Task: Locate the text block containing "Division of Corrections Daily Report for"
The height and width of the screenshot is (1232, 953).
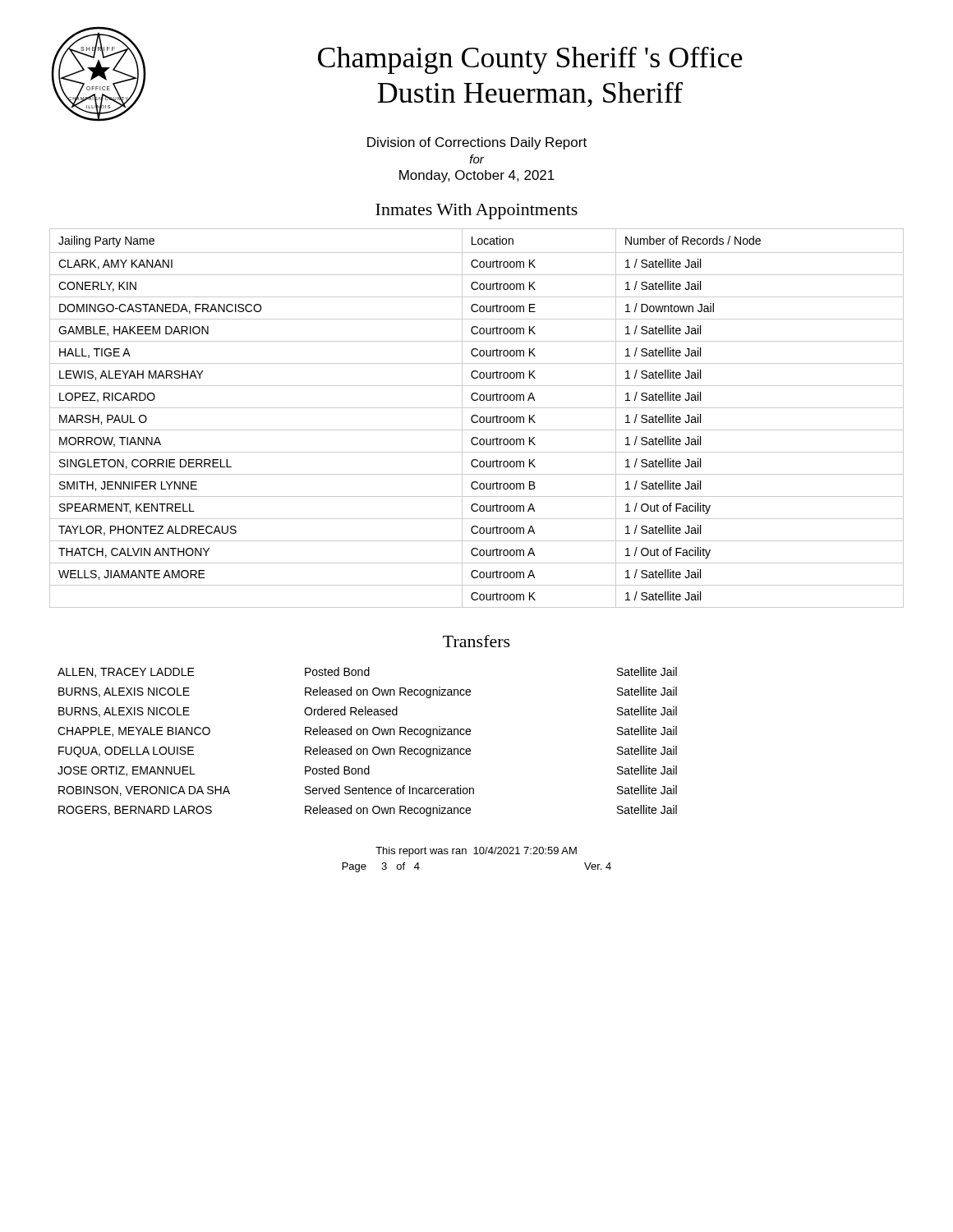Action: click(x=476, y=159)
